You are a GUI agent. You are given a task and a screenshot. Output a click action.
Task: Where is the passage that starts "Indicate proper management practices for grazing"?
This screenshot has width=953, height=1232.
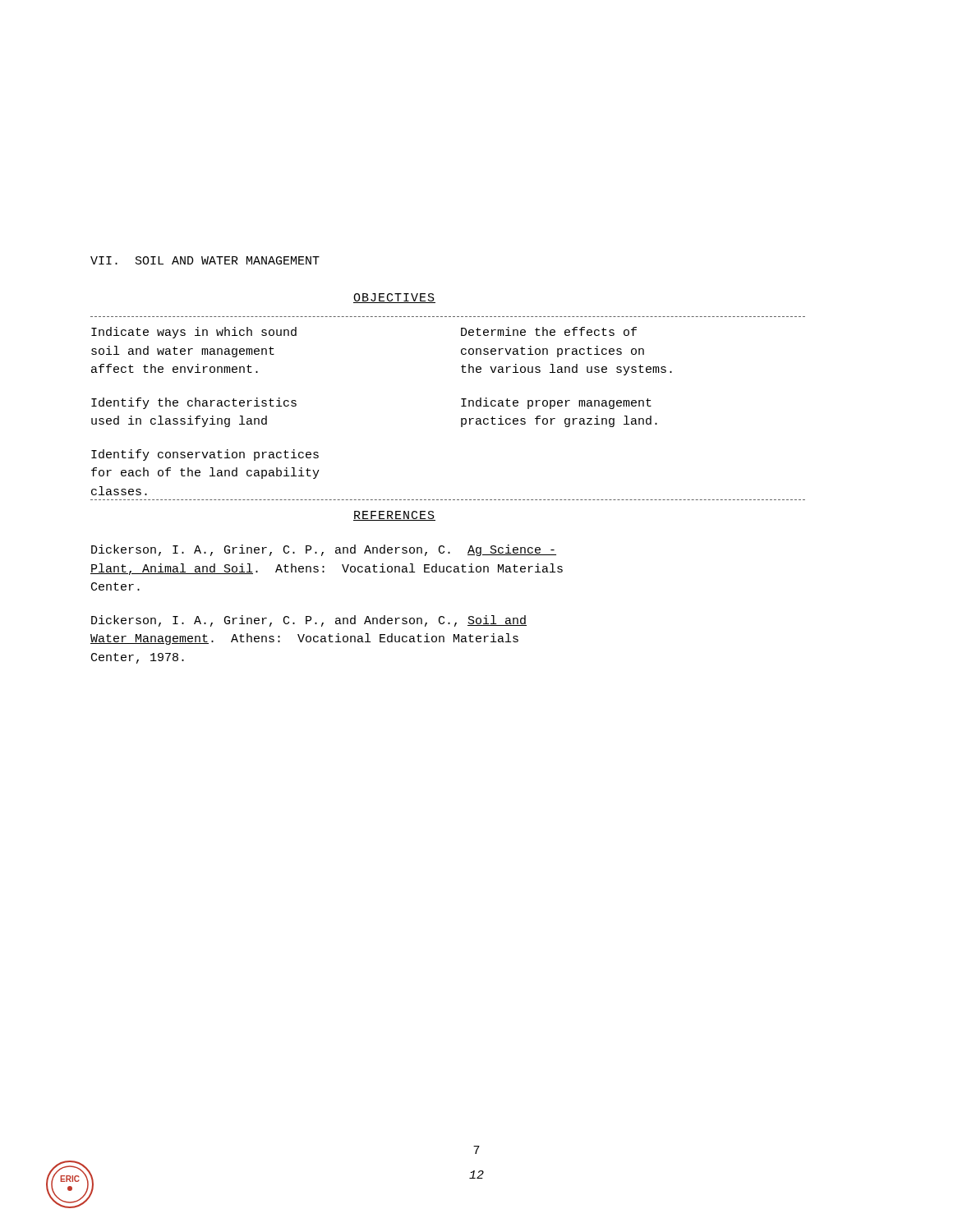tap(560, 413)
